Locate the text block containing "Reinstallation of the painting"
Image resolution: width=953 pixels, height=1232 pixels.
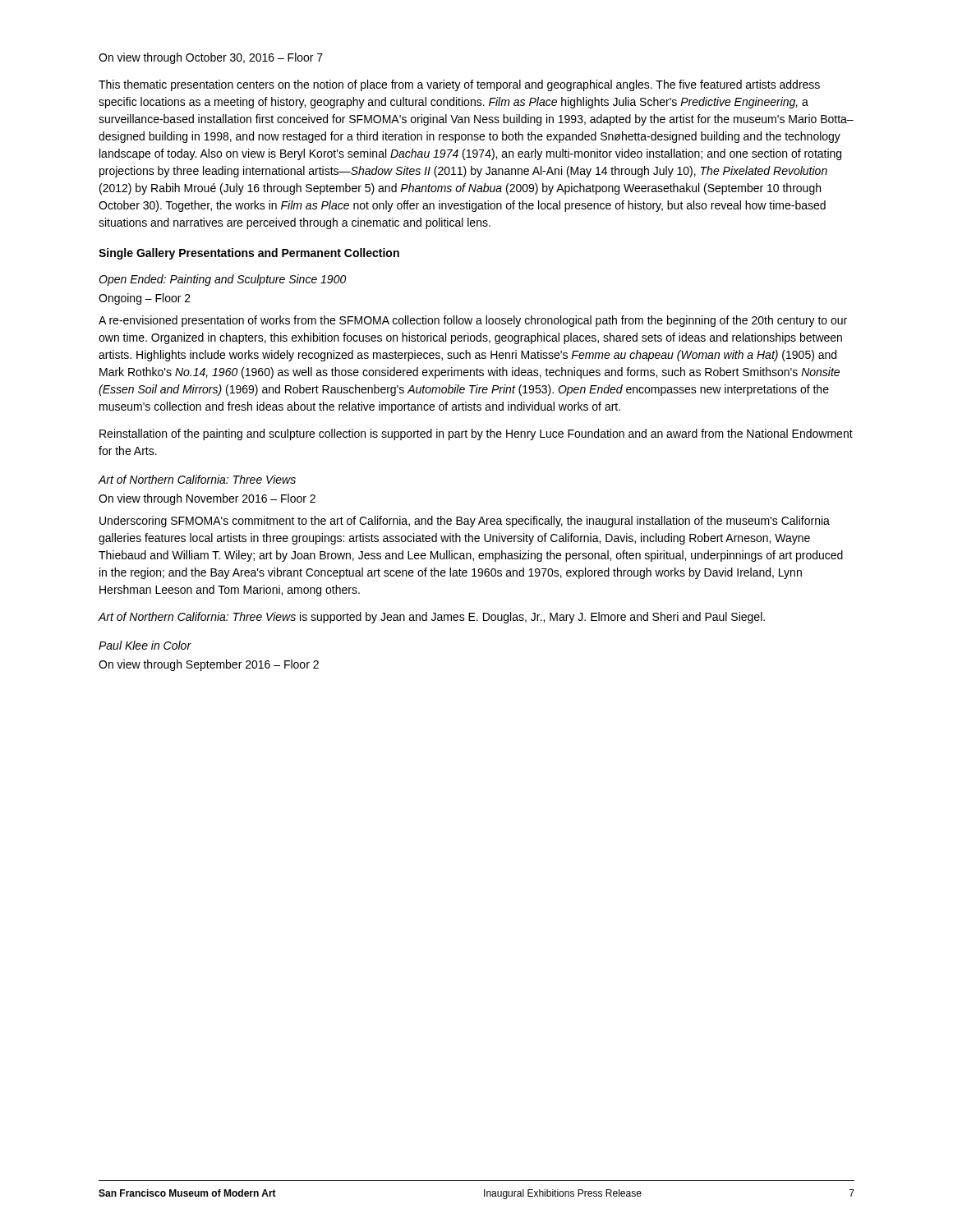click(x=476, y=443)
